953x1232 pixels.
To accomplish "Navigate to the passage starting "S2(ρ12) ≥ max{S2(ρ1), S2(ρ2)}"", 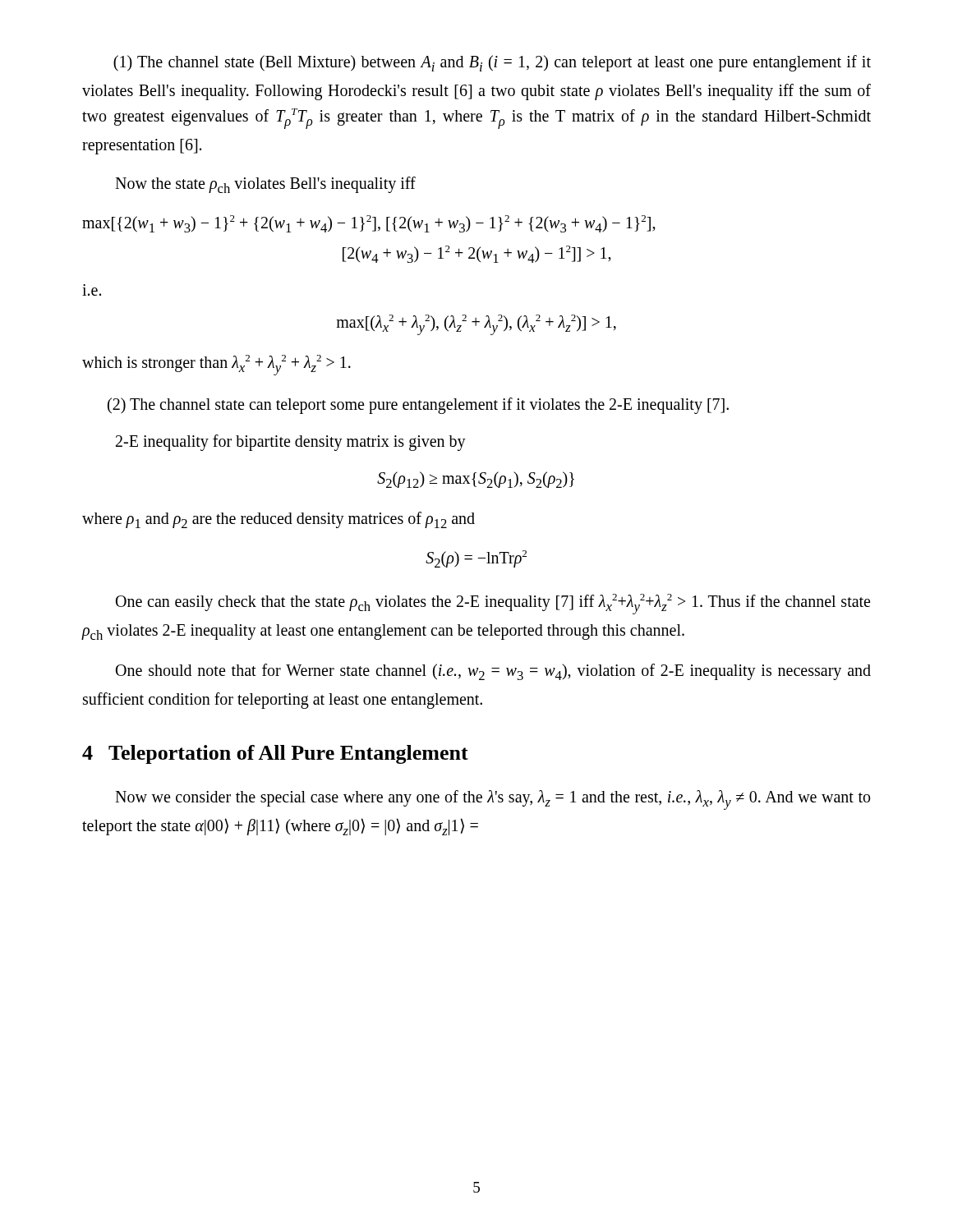I will 476,480.
